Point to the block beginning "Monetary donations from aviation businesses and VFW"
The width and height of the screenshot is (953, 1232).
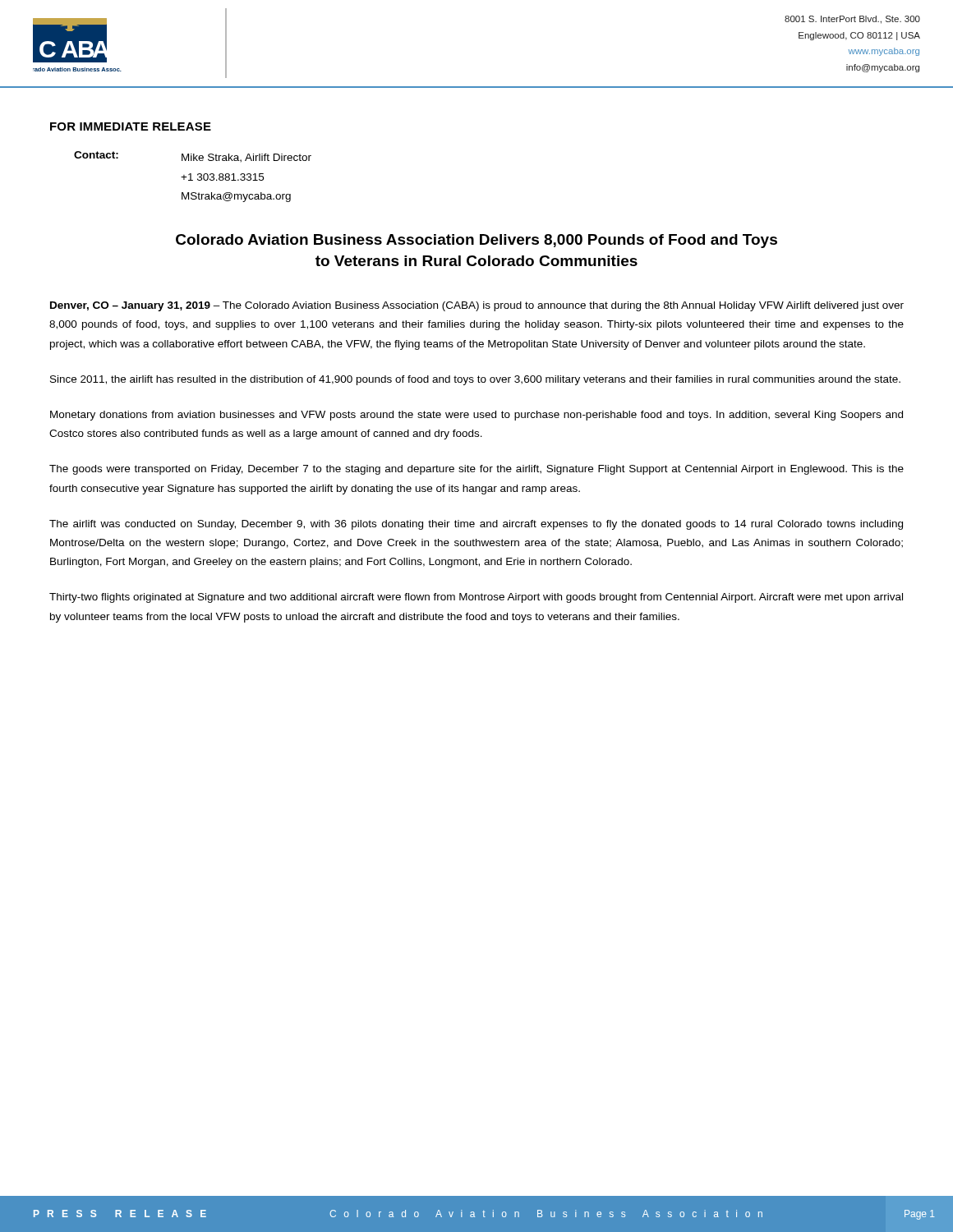tap(476, 424)
